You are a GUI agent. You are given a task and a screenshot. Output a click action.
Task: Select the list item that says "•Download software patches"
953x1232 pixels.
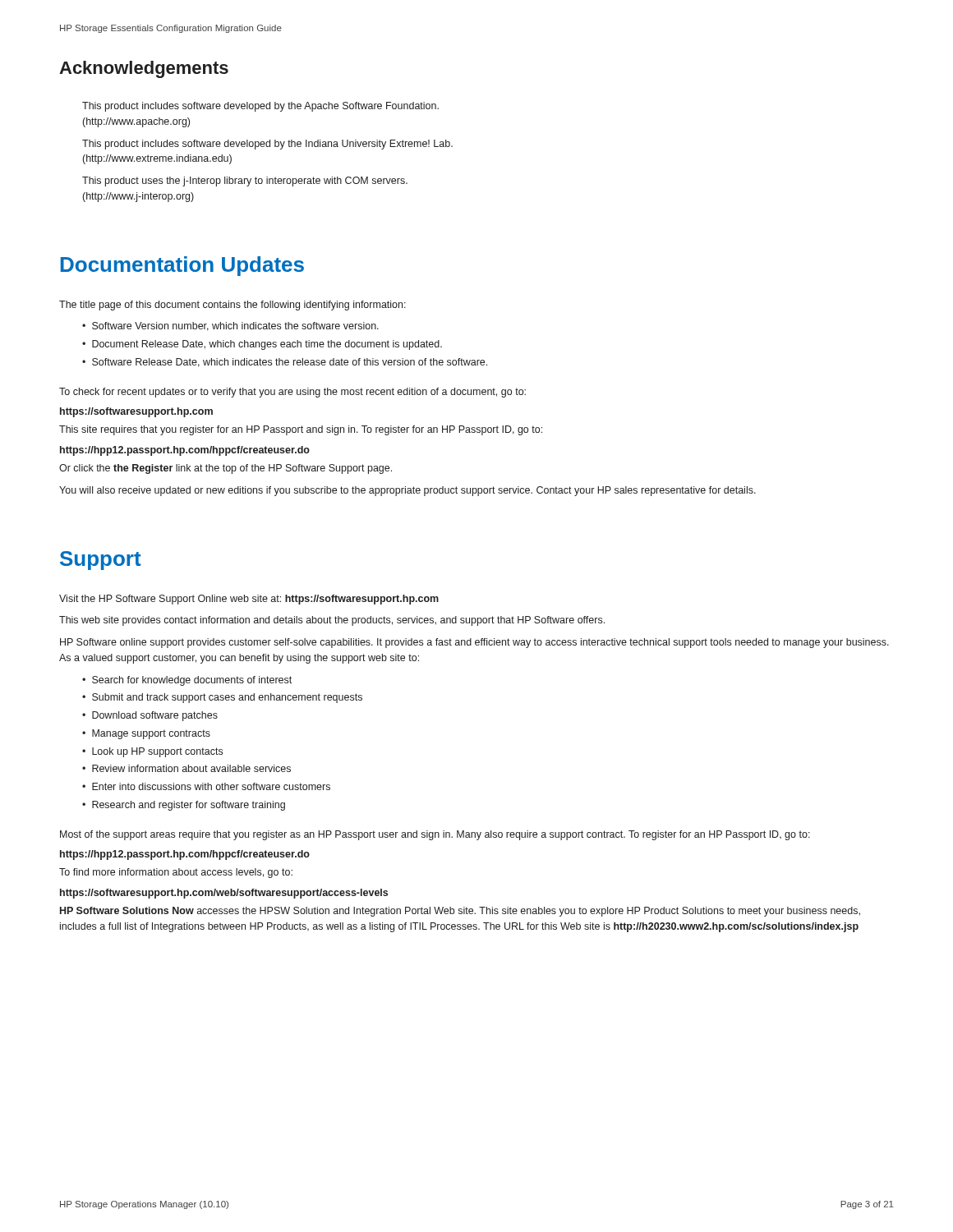[150, 716]
